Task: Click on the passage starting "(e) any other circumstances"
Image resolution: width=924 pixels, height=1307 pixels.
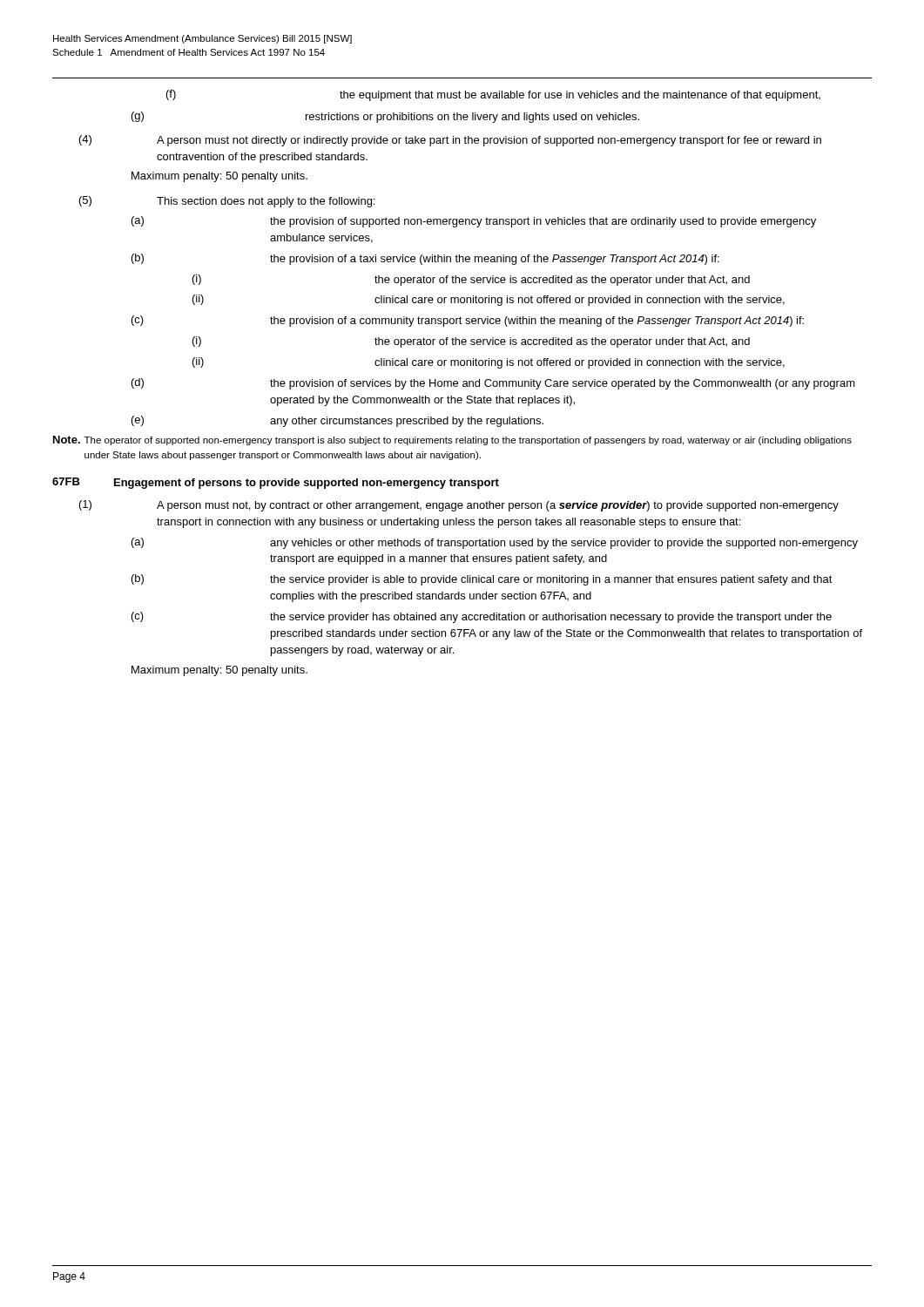Action: coord(462,421)
